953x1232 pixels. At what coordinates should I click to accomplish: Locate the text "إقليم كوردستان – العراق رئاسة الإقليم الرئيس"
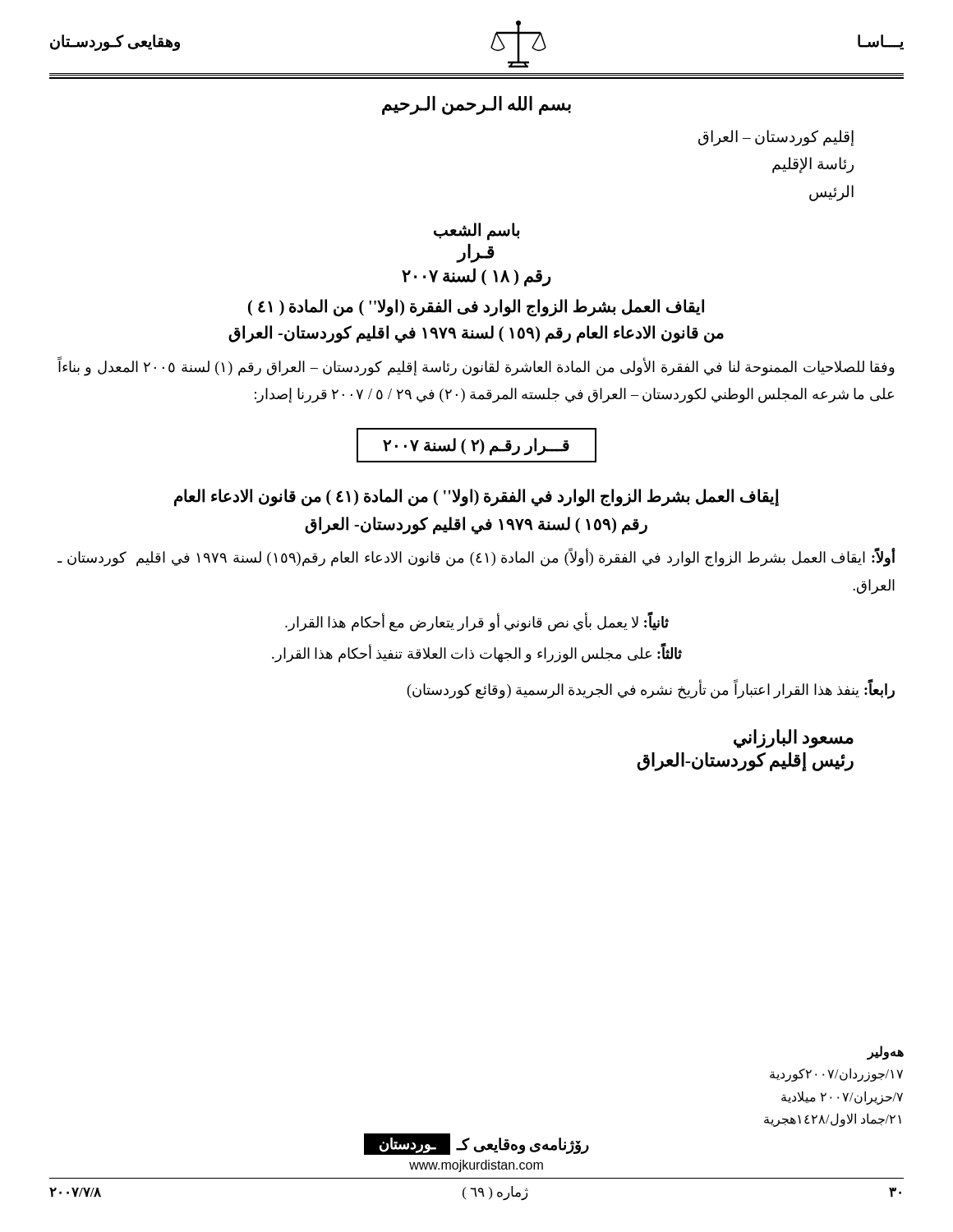pos(776,164)
